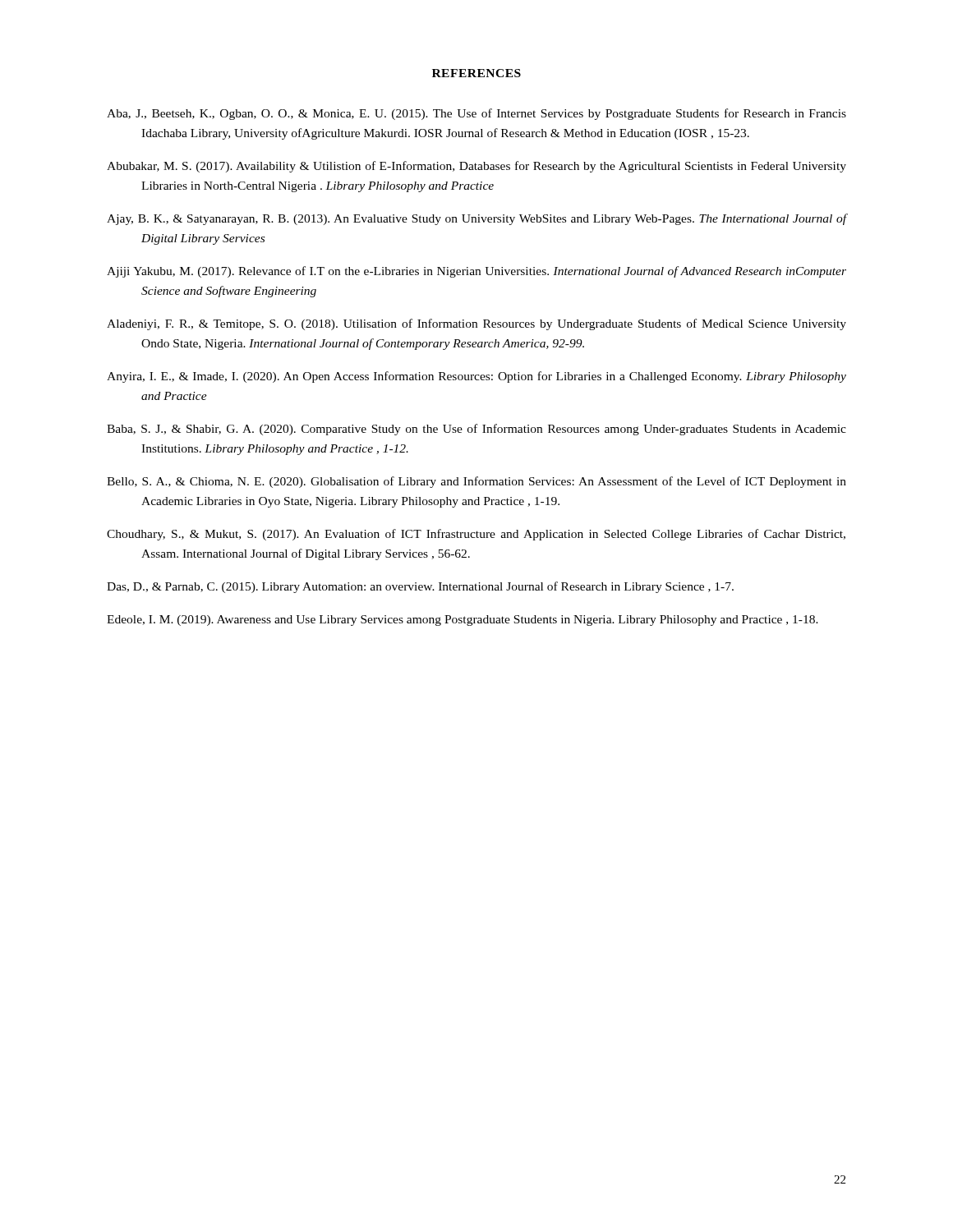This screenshot has height=1232, width=953.
Task: Click the passage that begins "Bello, S. A.,"
Action: point(476,491)
